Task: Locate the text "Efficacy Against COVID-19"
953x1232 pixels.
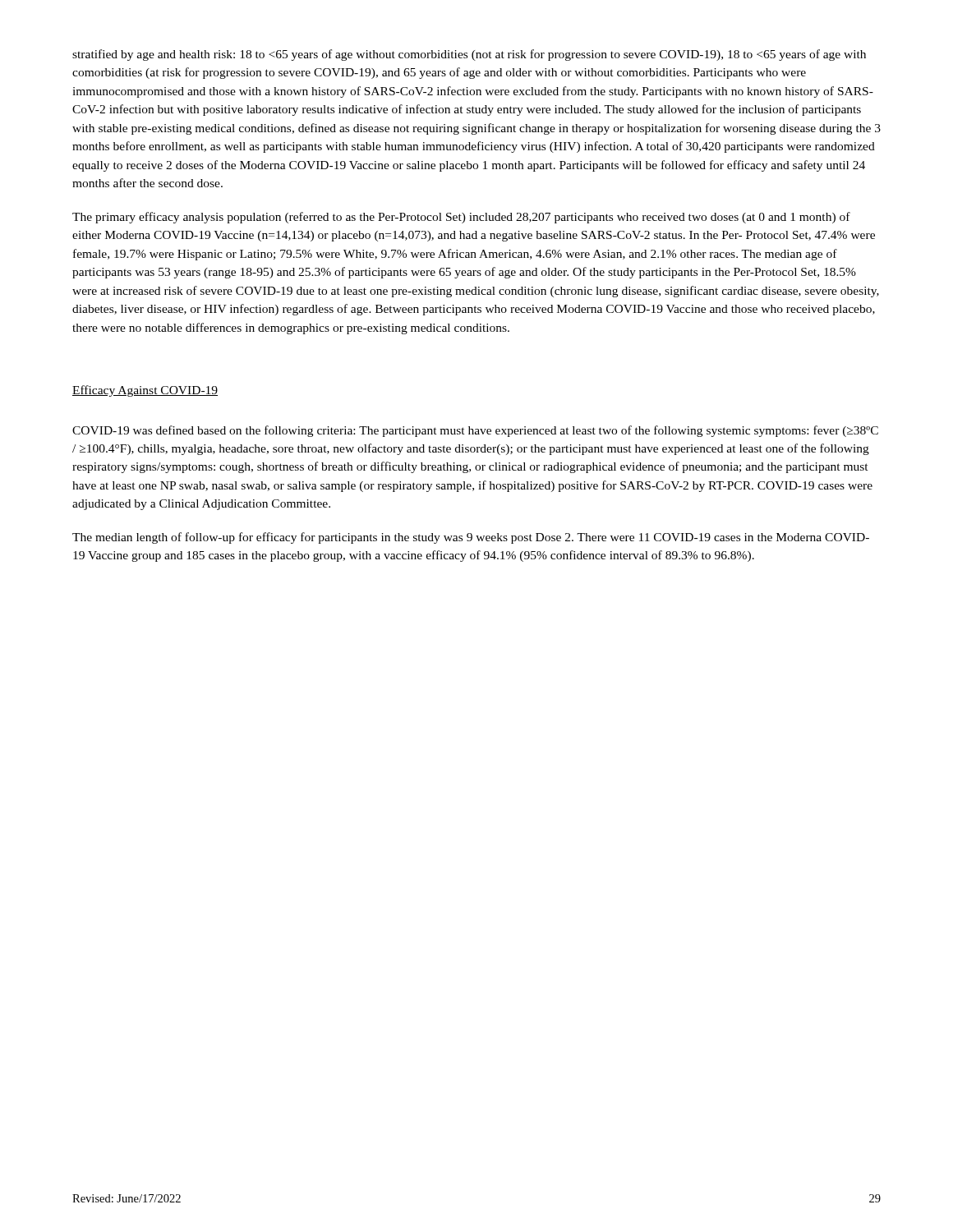Action: (x=145, y=390)
